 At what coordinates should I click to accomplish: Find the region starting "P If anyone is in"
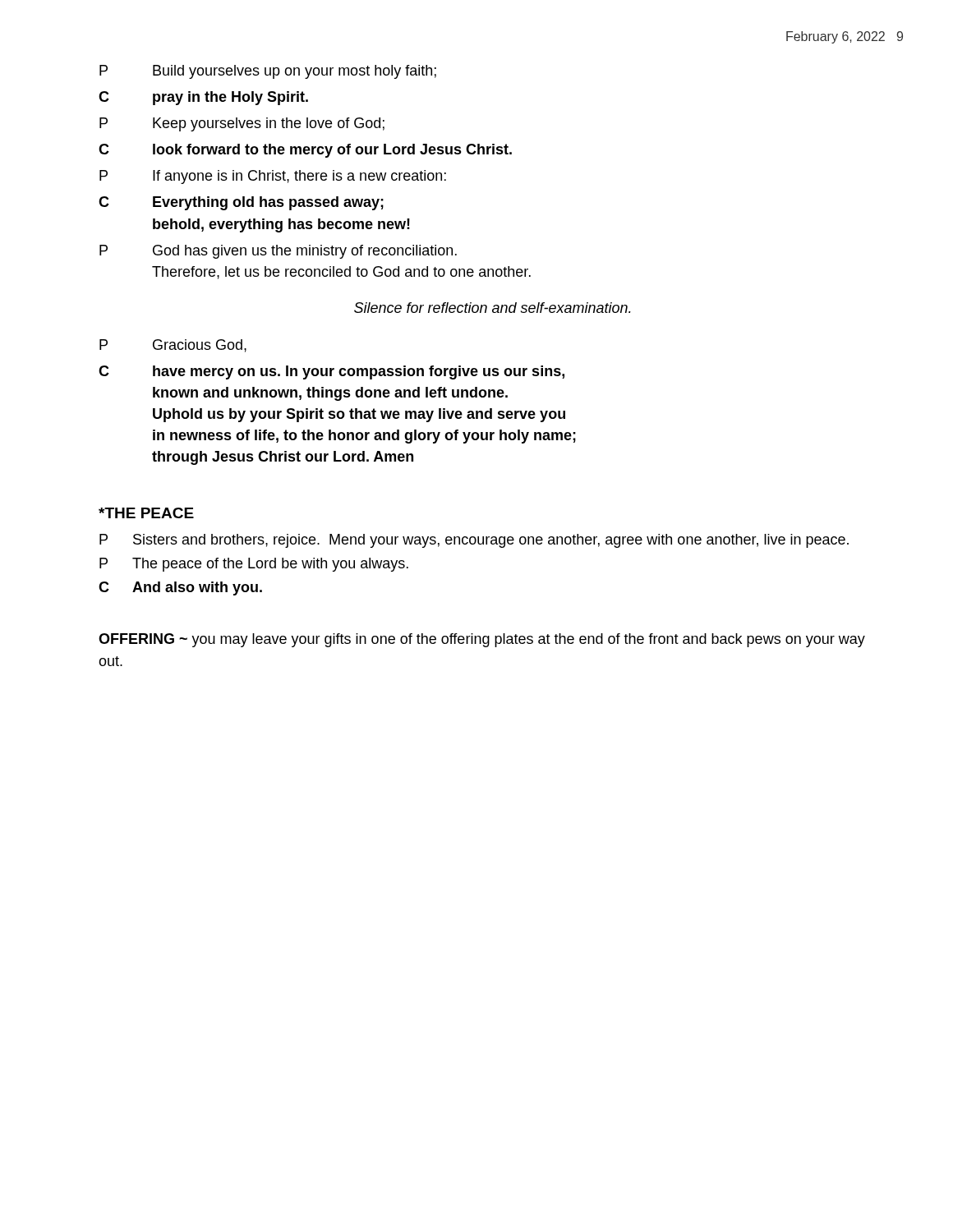click(273, 177)
